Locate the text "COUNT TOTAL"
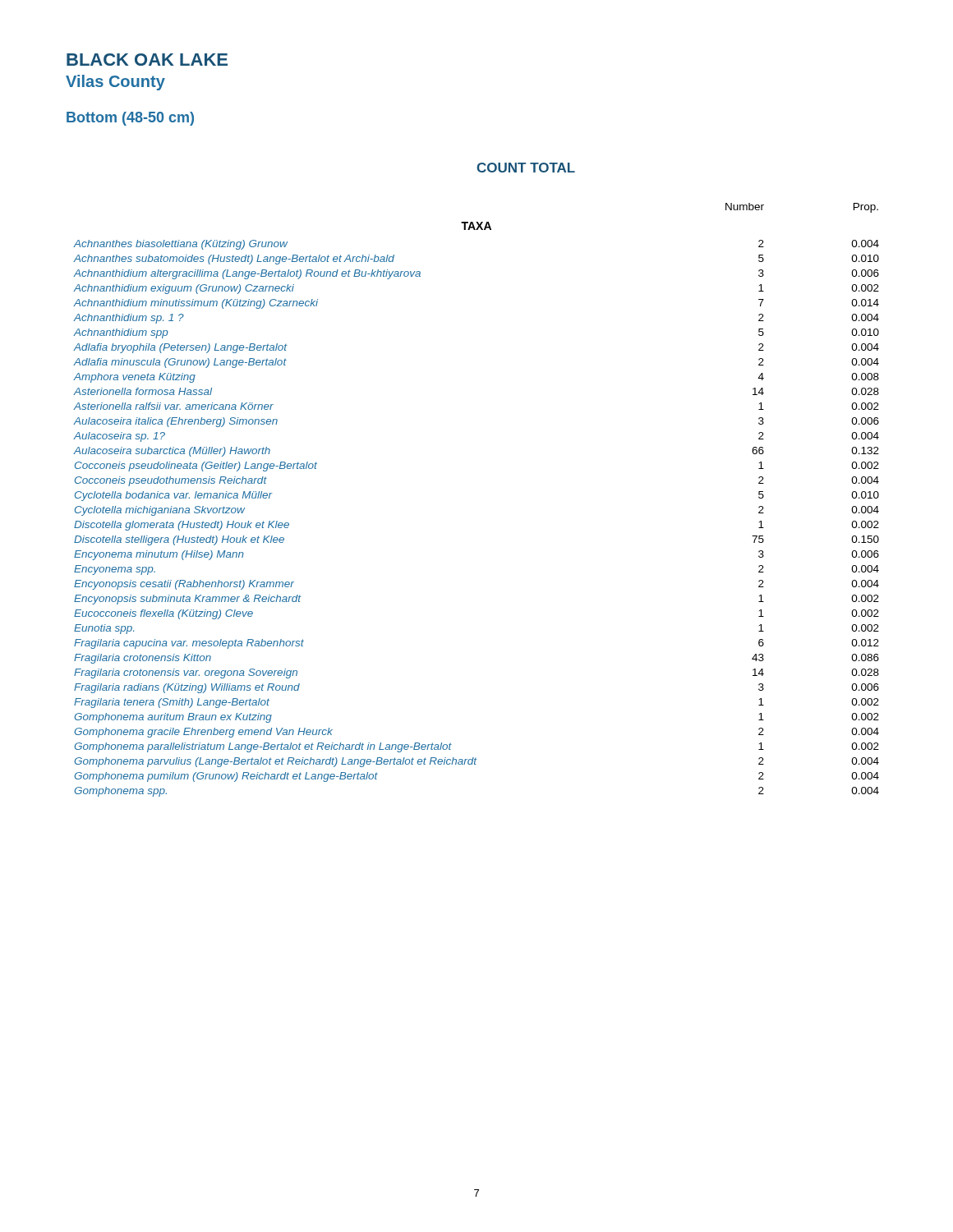The image size is (953, 1232). coord(526,168)
